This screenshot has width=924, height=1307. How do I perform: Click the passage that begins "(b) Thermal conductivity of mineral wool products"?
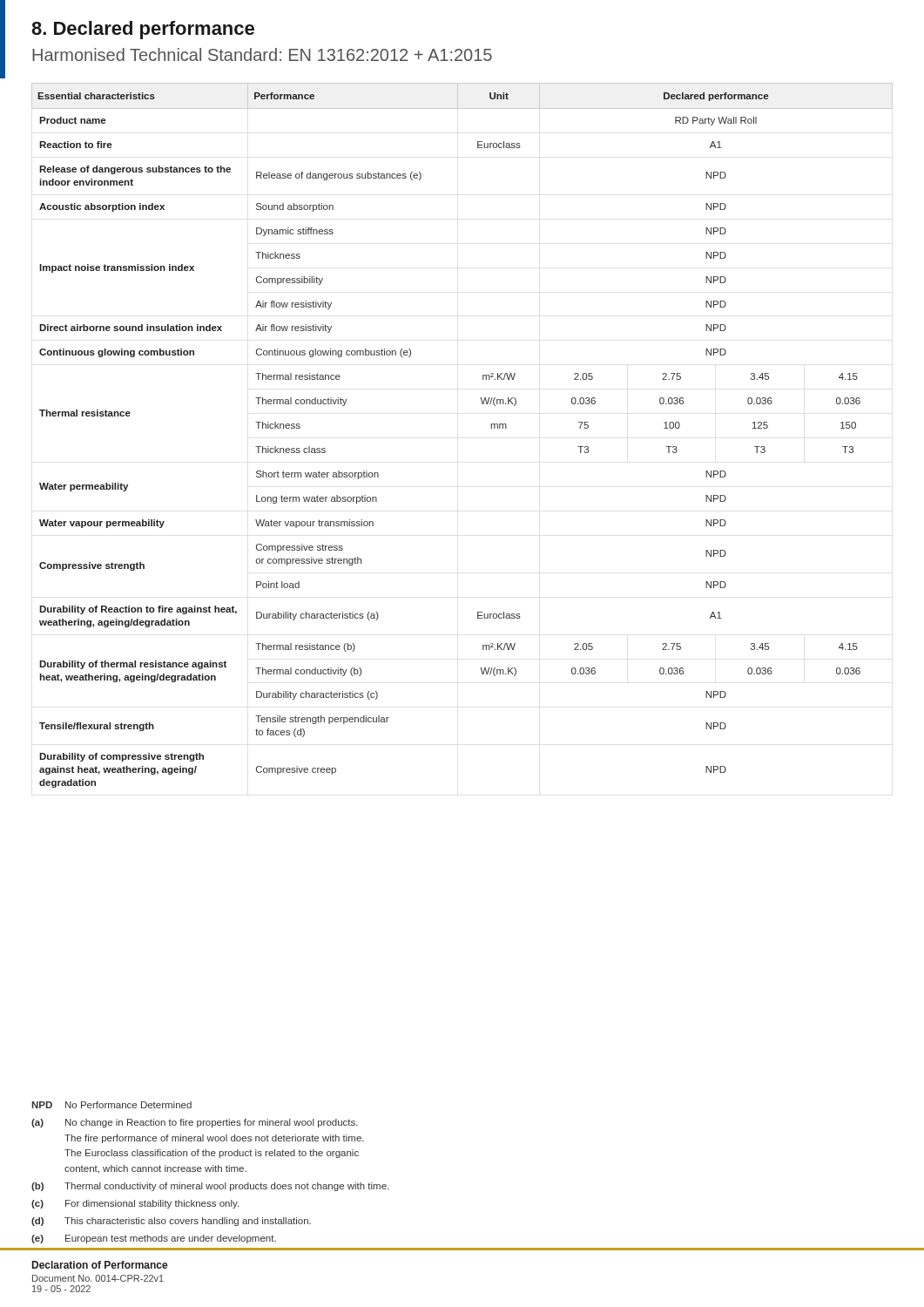point(358,1187)
